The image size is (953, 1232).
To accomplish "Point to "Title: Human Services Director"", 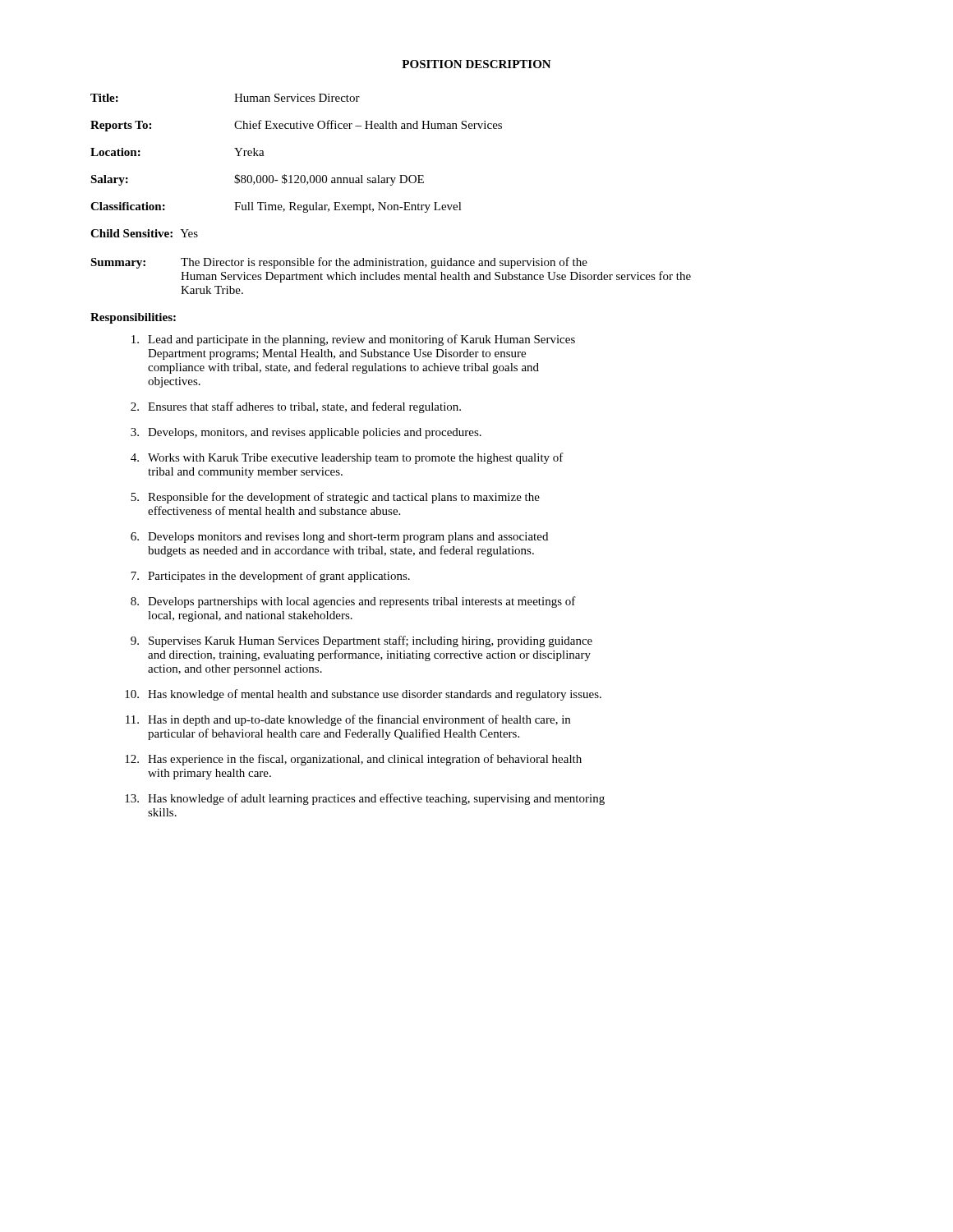I will tap(103, 97).
